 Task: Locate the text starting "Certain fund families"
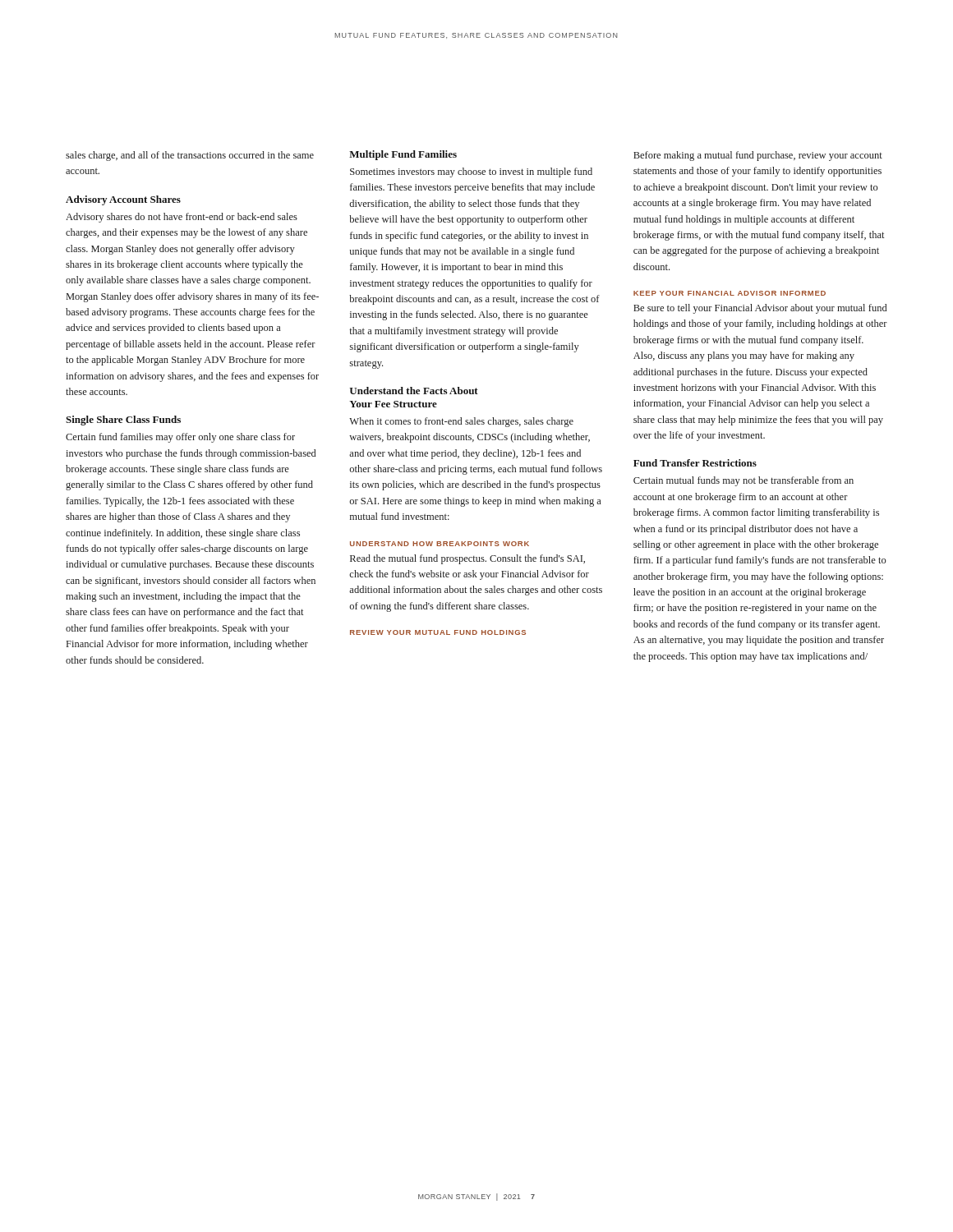point(193,549)
